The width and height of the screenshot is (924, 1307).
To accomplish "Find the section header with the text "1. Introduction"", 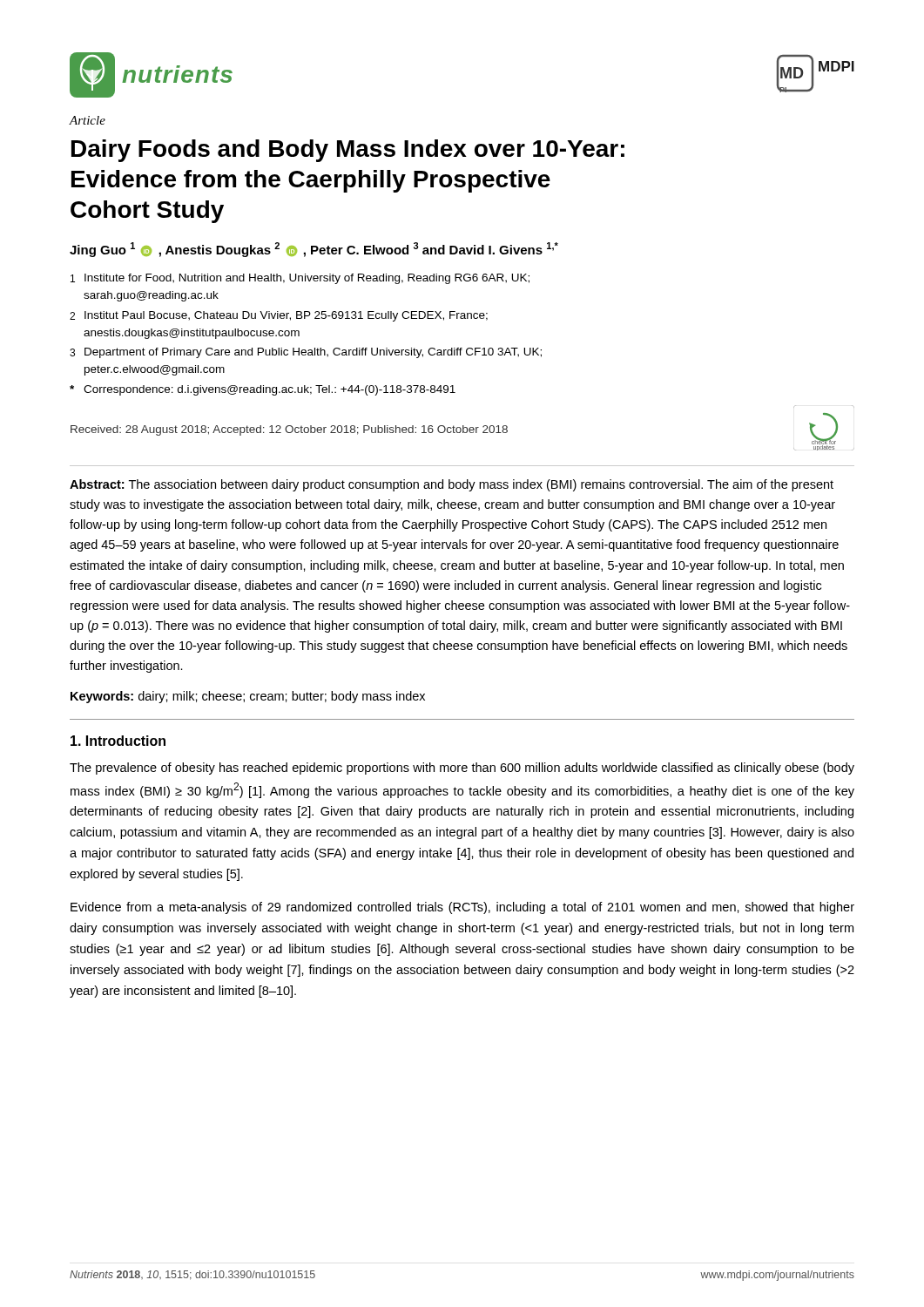I will (x=118, y=741).
